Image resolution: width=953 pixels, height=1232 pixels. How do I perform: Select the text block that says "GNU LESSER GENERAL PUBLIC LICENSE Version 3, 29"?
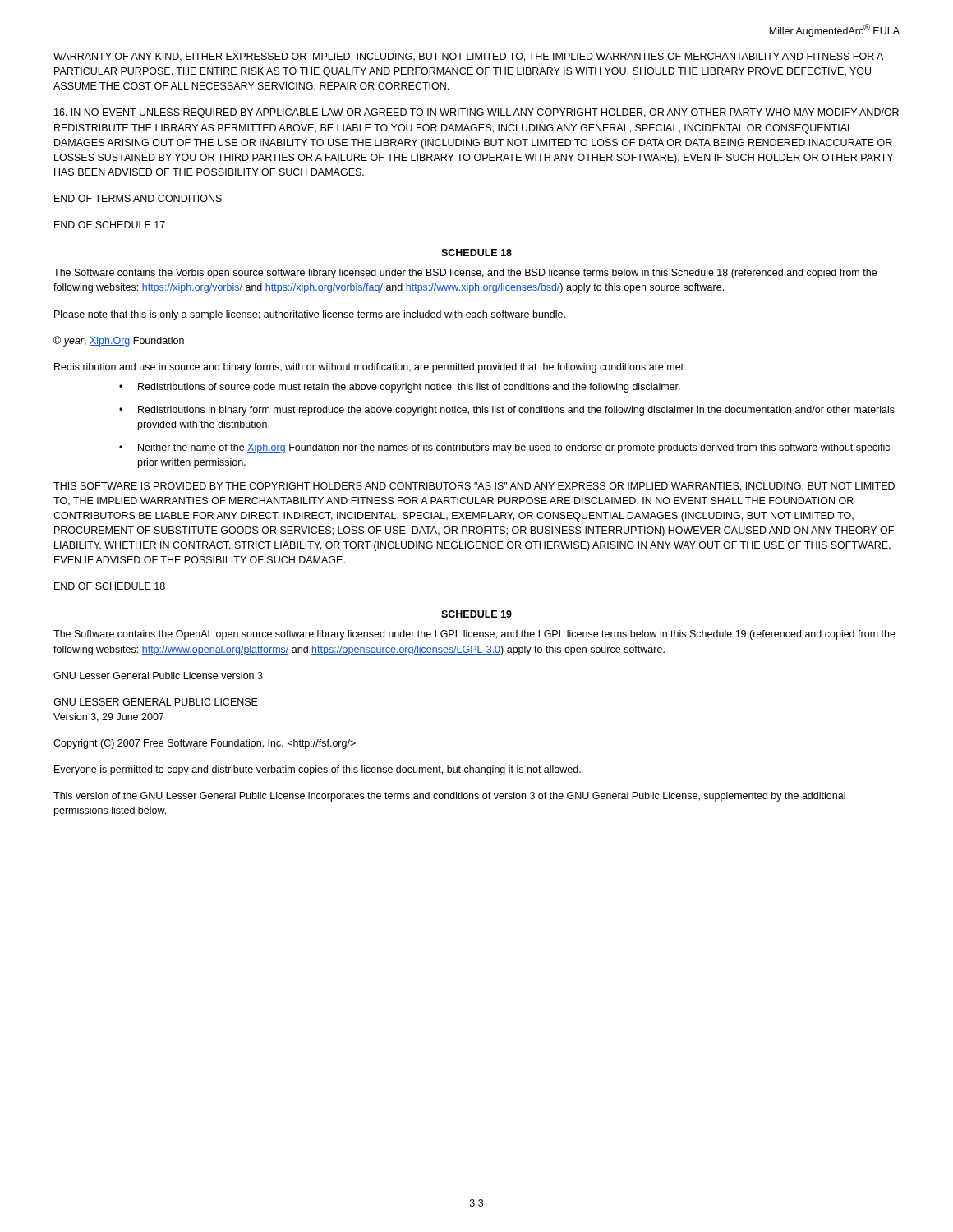(x=156, y=710)
